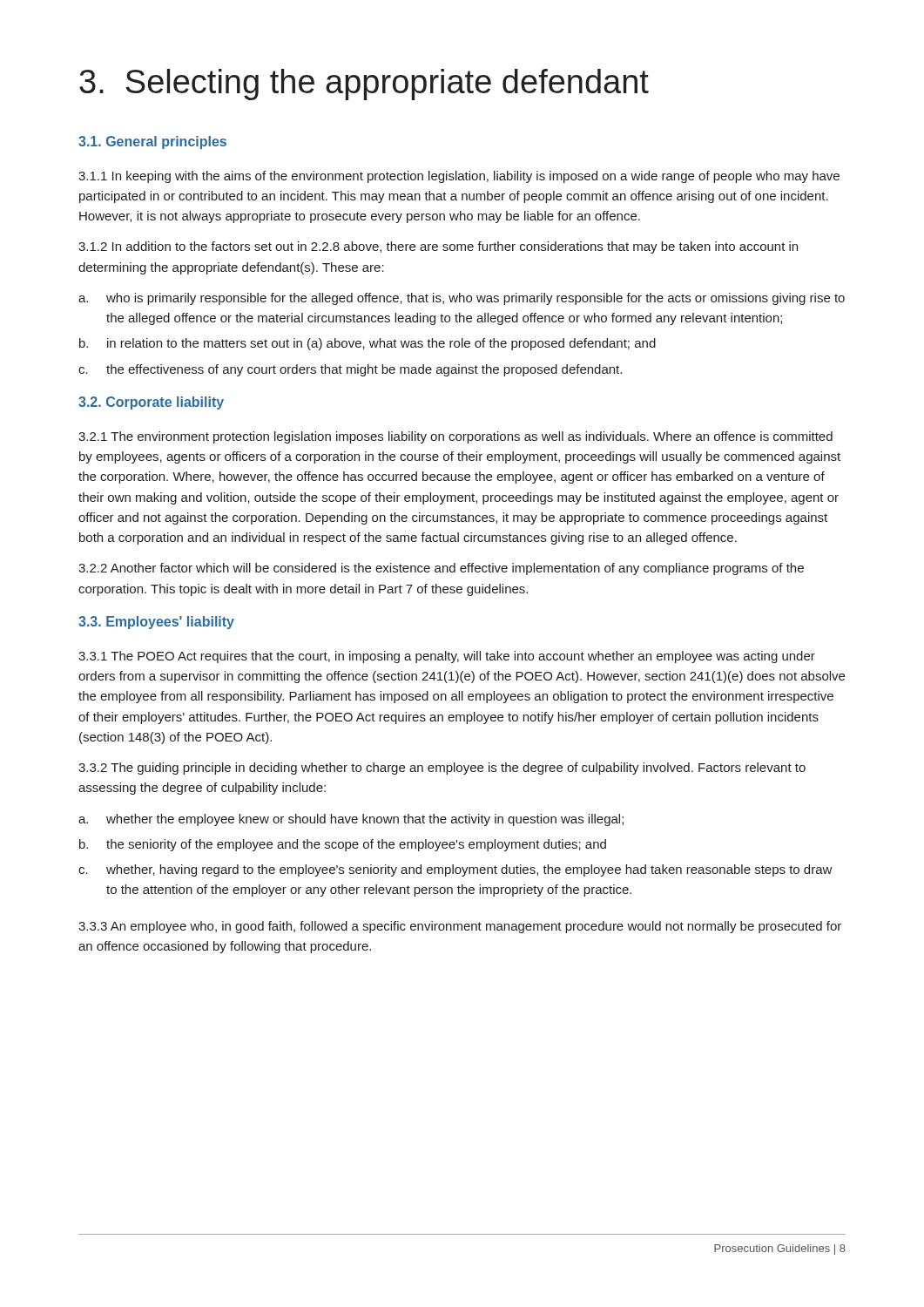Locate the text starting "3.2 The guiding"
The height and width of the screenshot is (1307, 924).
click(462, 778)
